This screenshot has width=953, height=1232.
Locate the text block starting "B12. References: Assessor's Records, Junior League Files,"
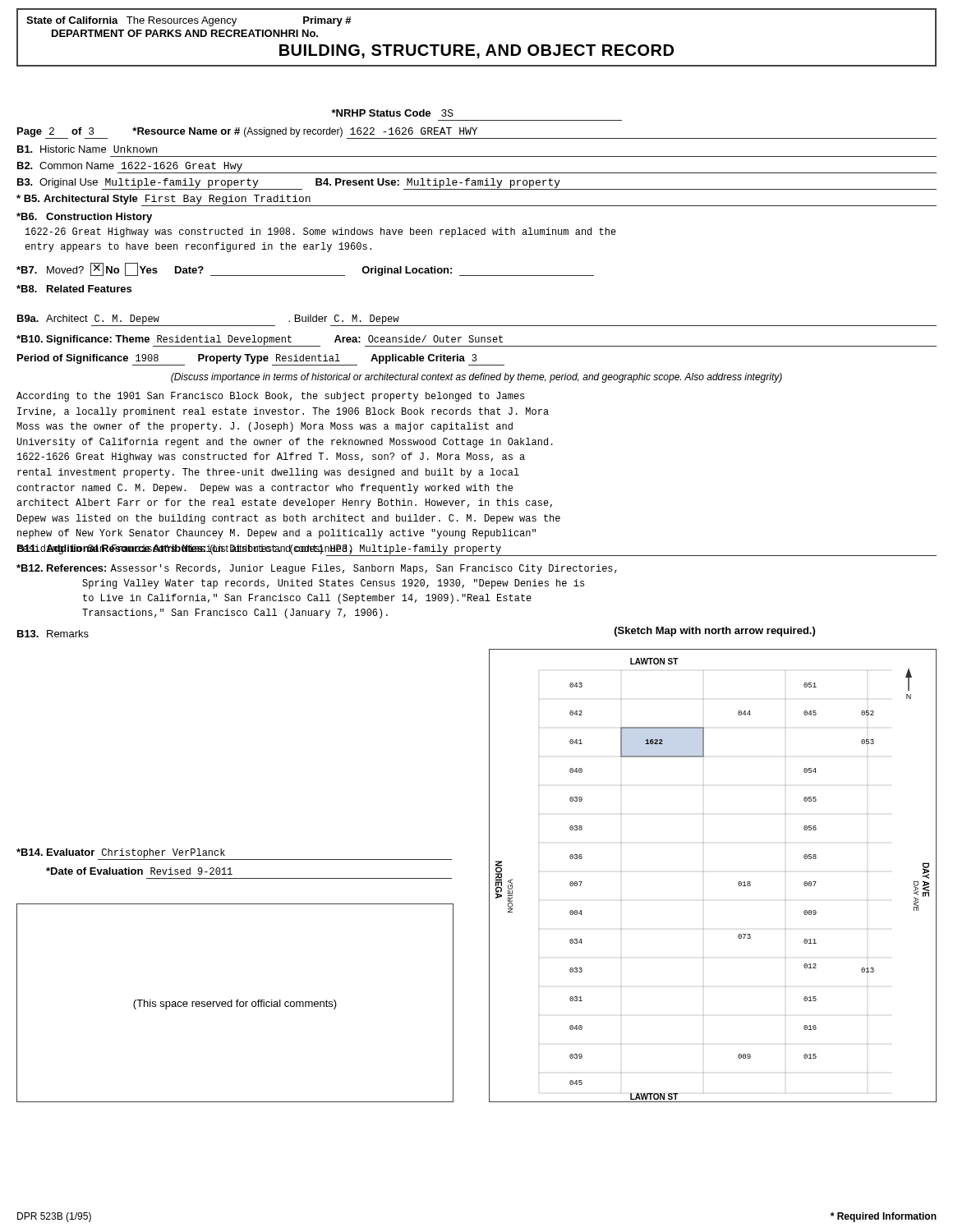pos(476,591)
